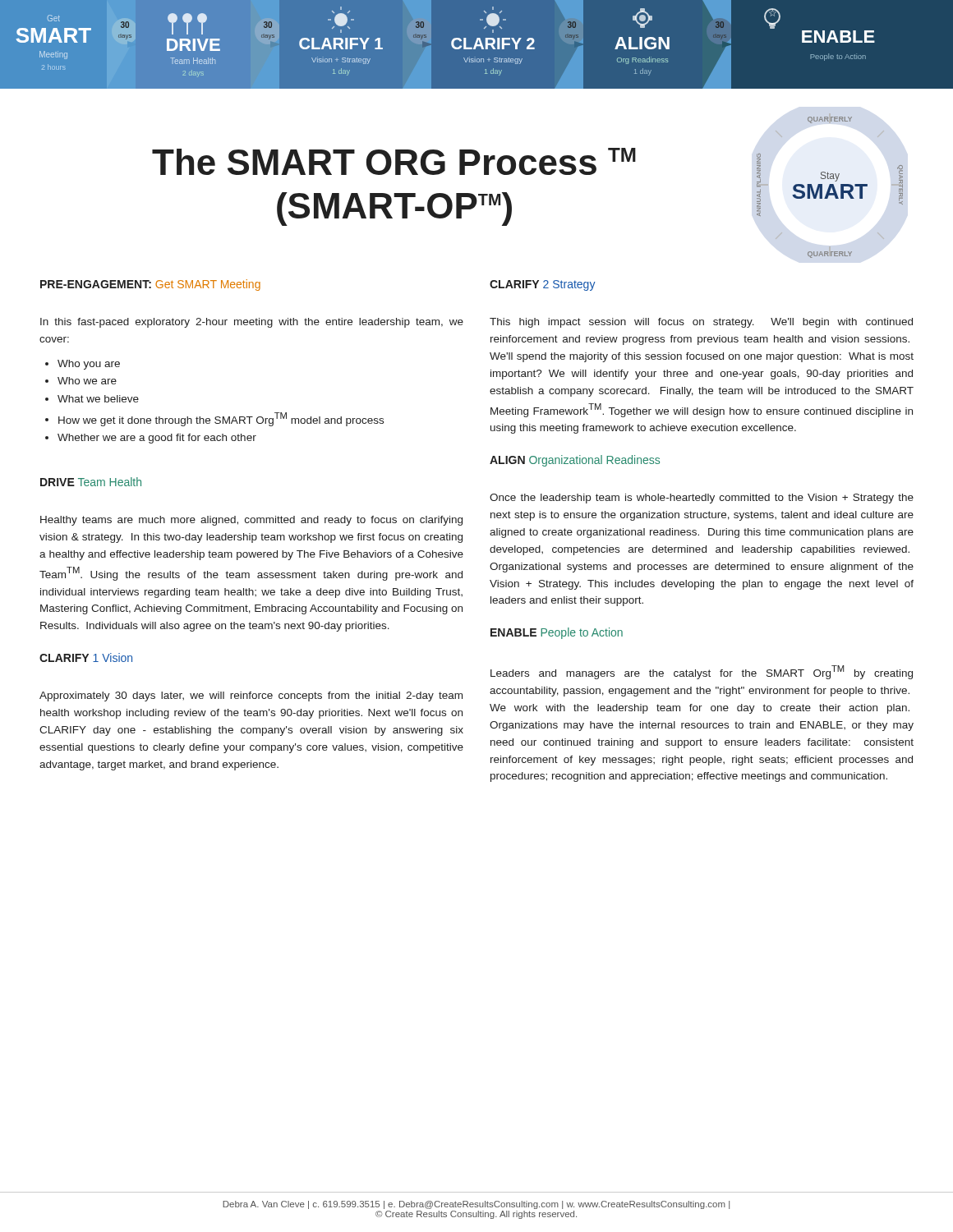Select the list item that says "Whether we are a good fit"
This screenshot has width=953, height=1232.
click(x=157, y=437)
